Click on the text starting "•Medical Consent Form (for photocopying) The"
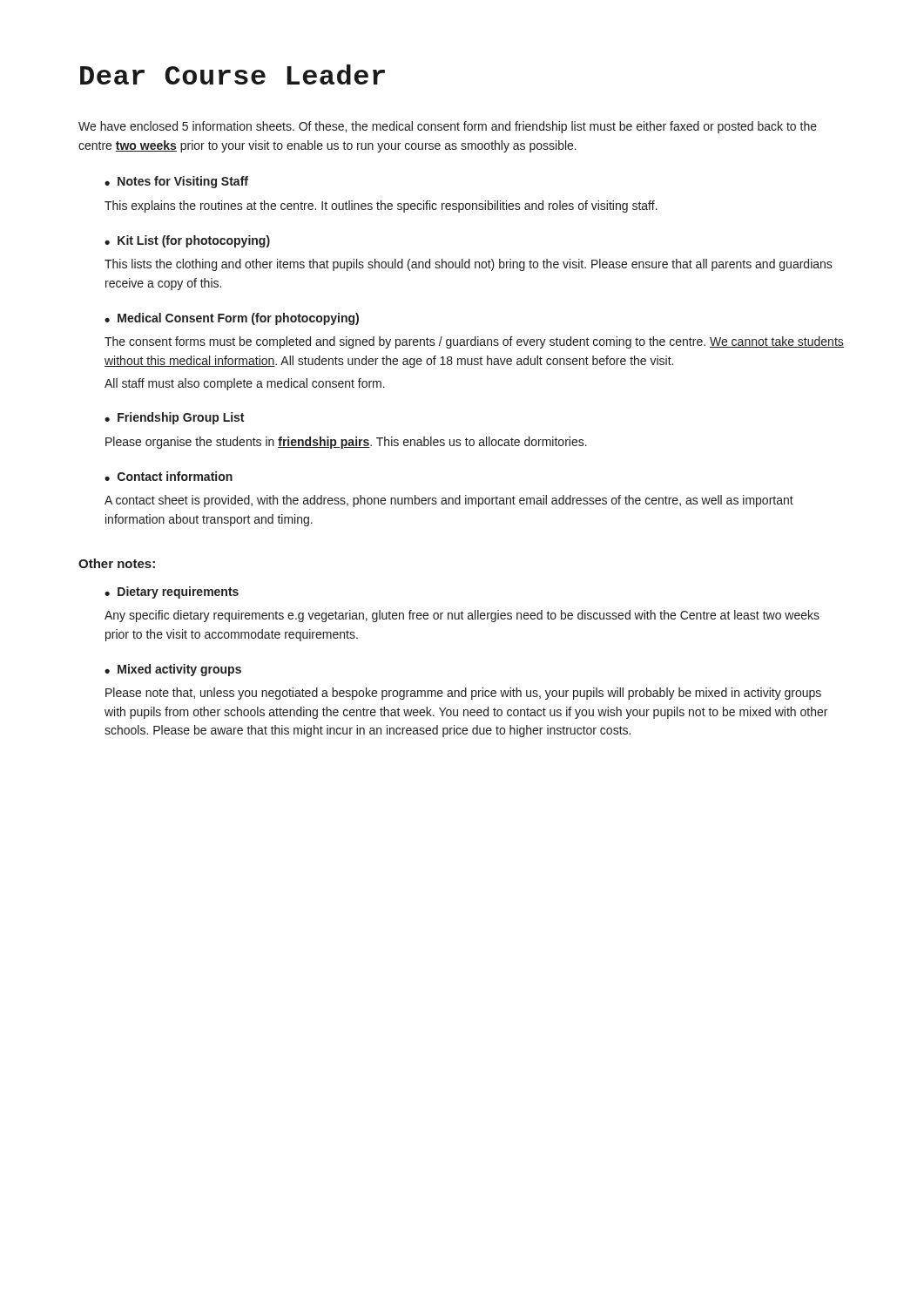 (x=475, y=352)
